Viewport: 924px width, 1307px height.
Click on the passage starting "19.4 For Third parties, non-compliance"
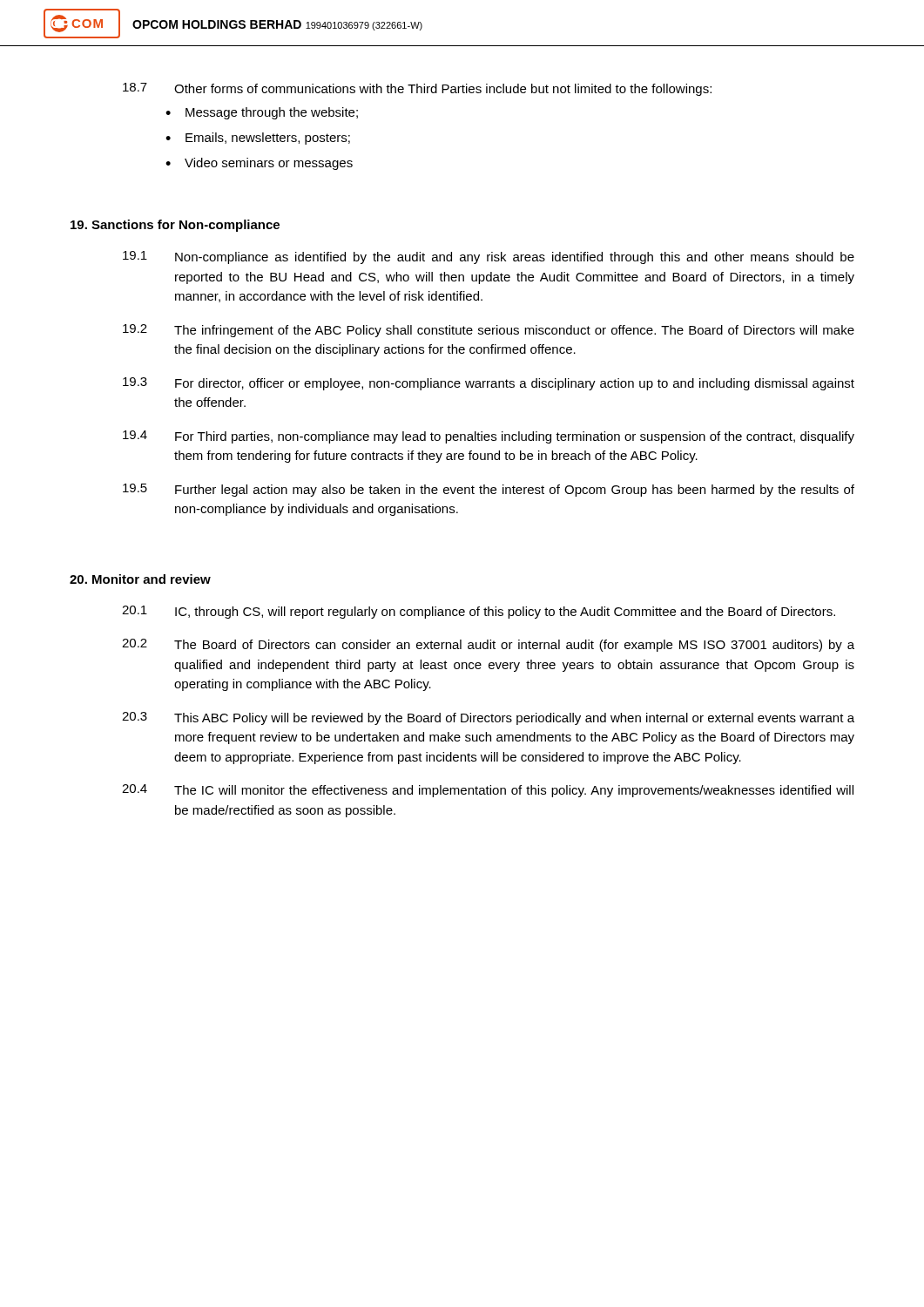click(x=488, y=446)
